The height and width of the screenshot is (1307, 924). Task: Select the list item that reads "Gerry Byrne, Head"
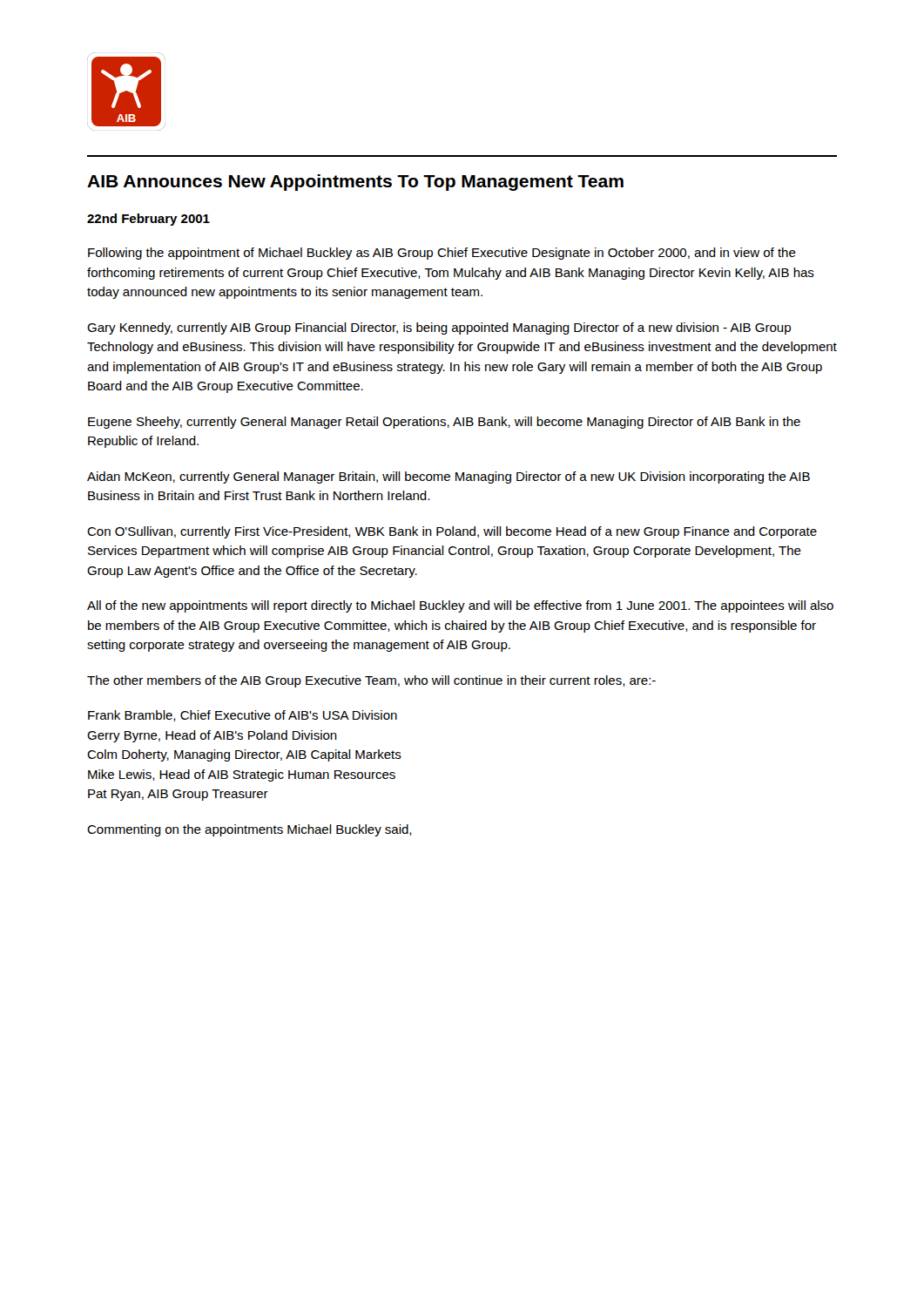point(212,736)
